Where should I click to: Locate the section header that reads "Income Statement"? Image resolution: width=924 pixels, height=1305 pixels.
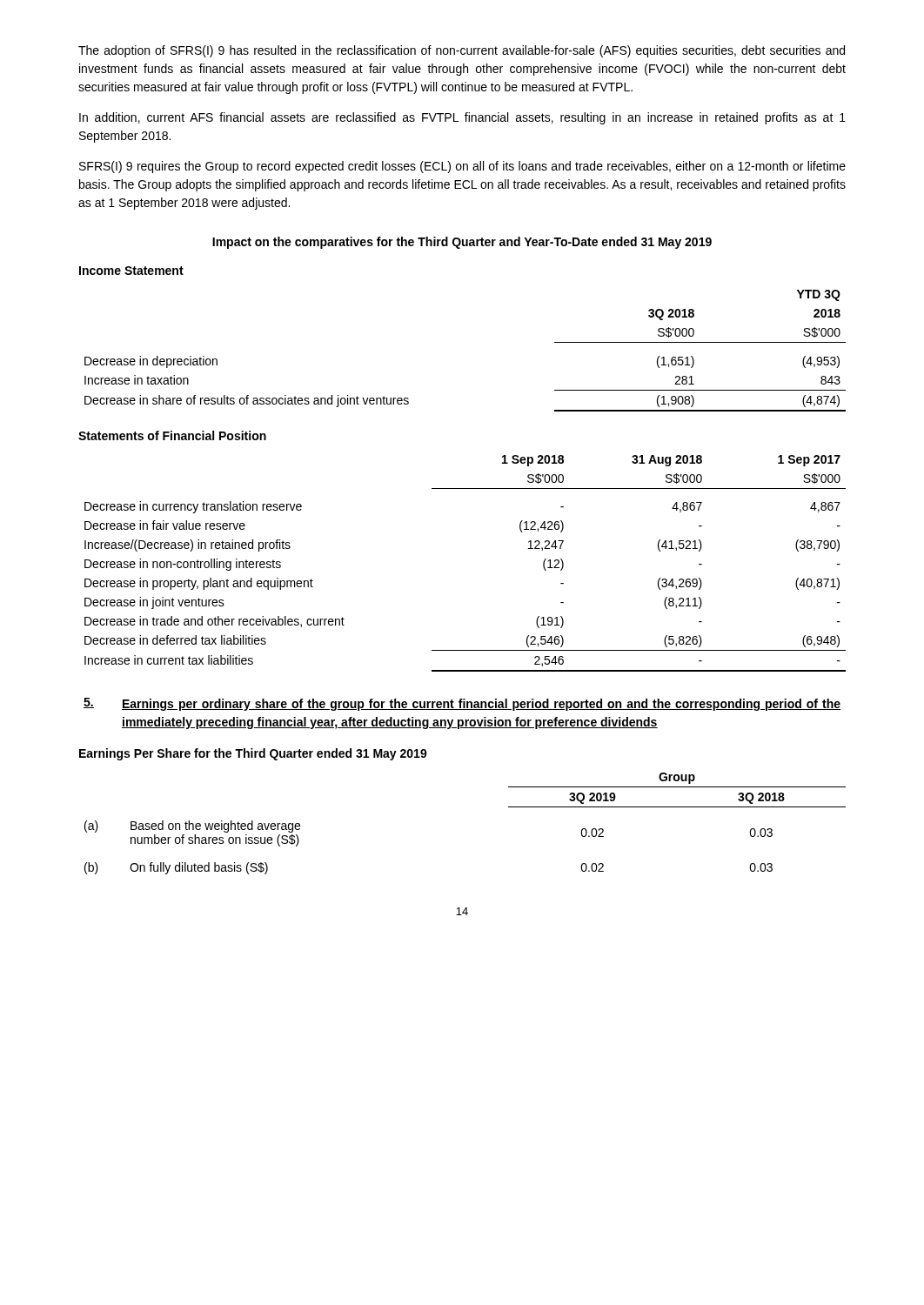coord(131,271)
